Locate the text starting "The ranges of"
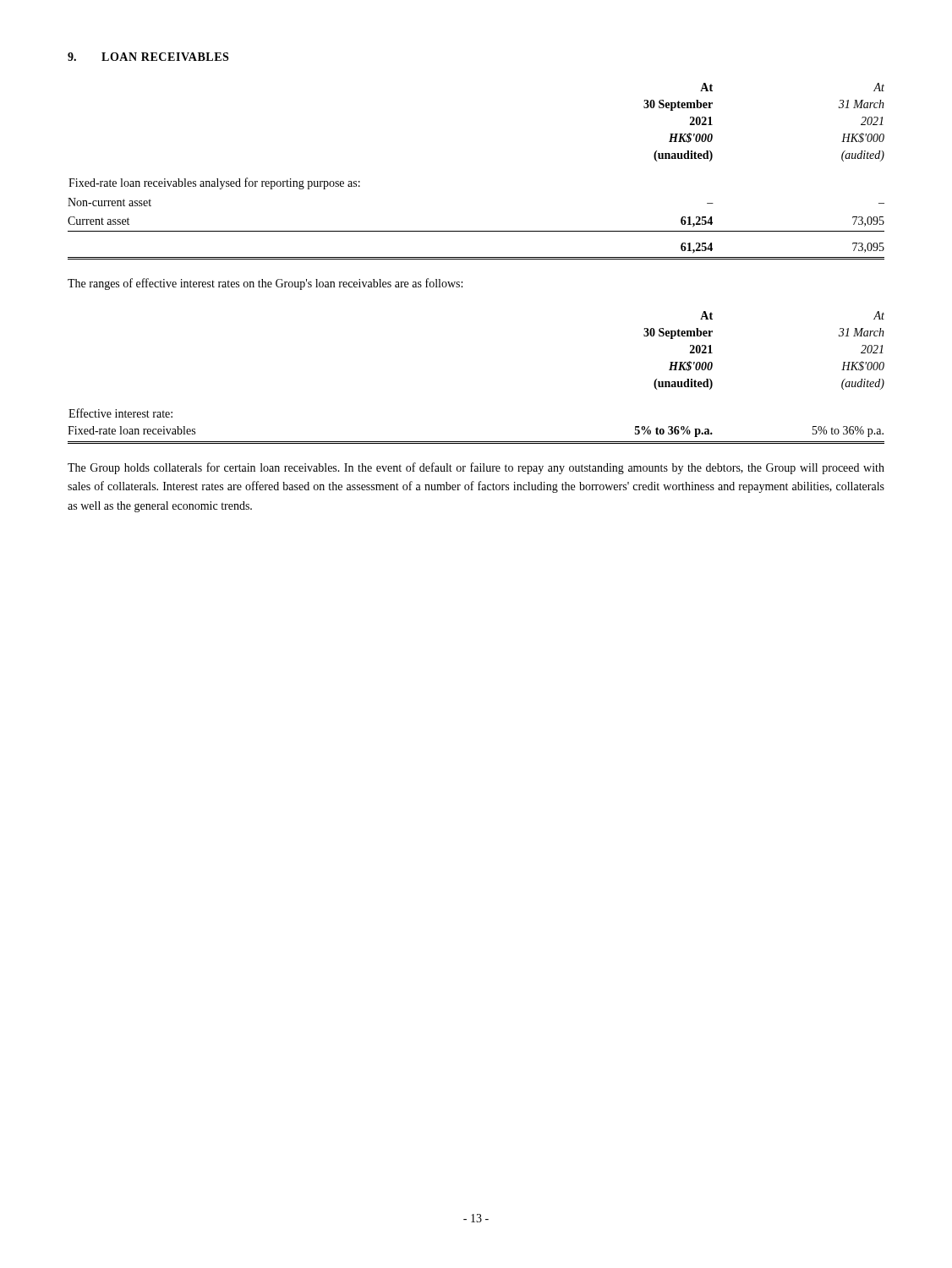 [266, 284]
